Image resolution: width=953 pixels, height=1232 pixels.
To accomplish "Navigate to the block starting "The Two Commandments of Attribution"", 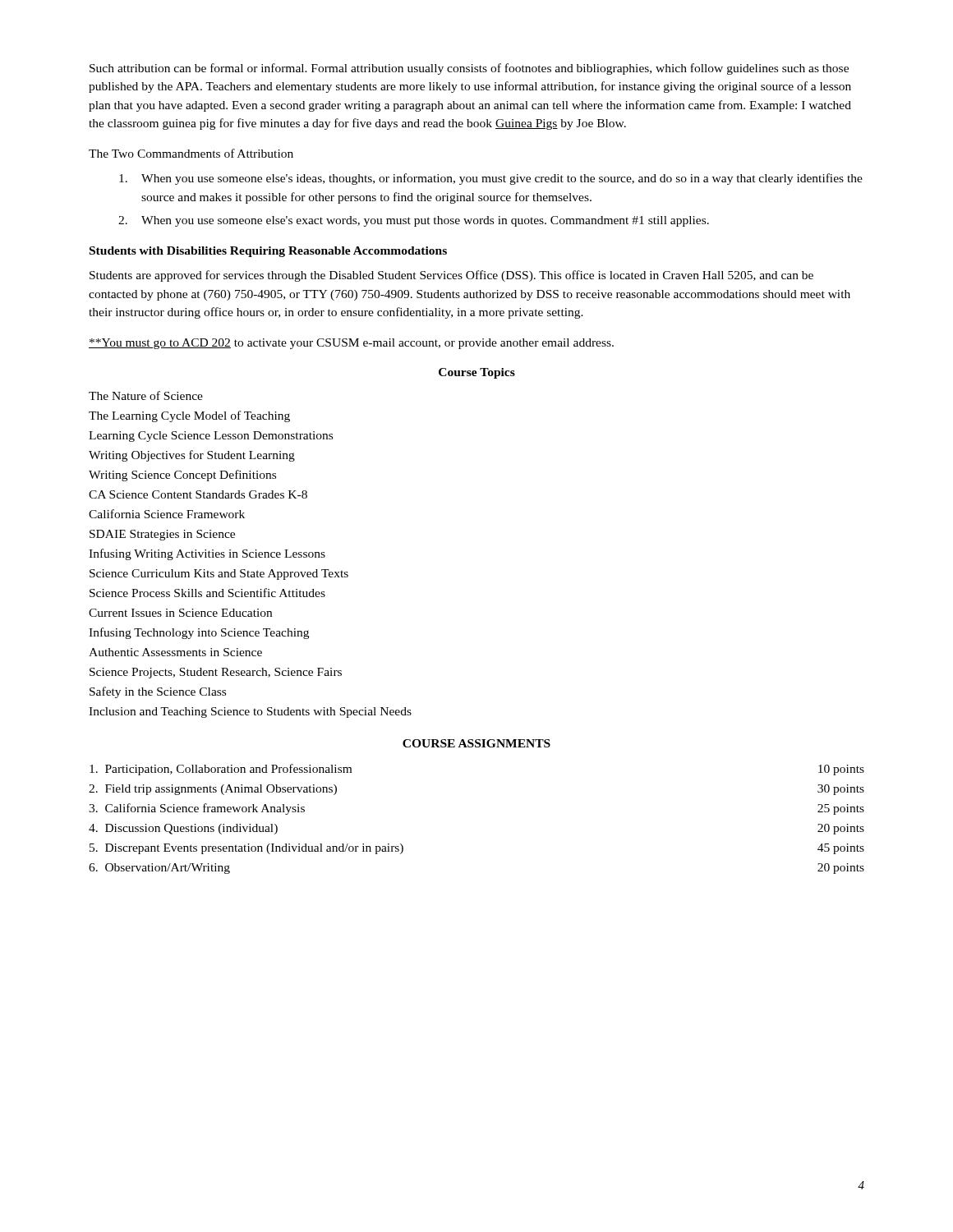I will 191,153.
